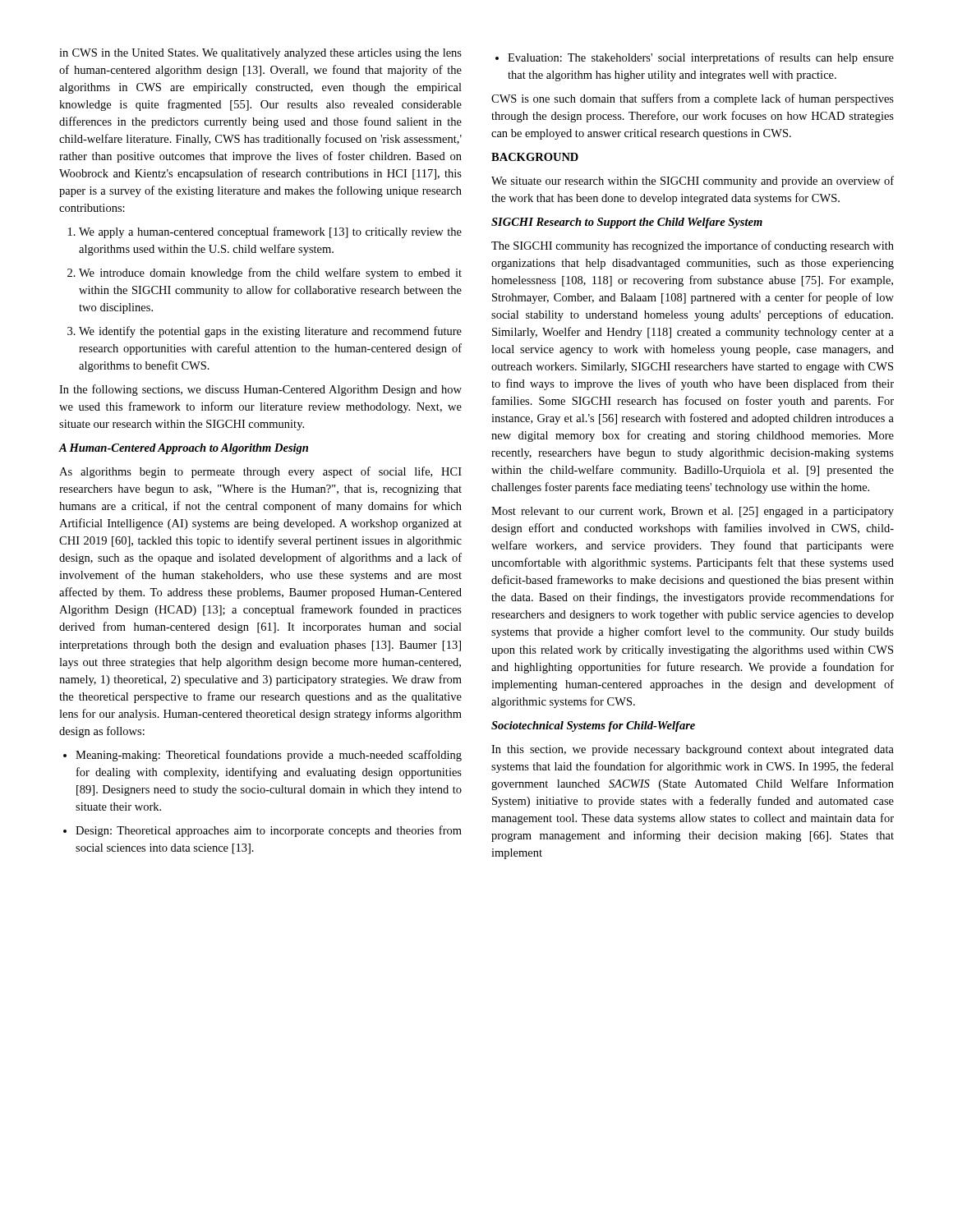The image size is (953, 1232).
Task: Where is the section header that starts "SIGCHI Research to"?
Action: (x=693, y=222)
